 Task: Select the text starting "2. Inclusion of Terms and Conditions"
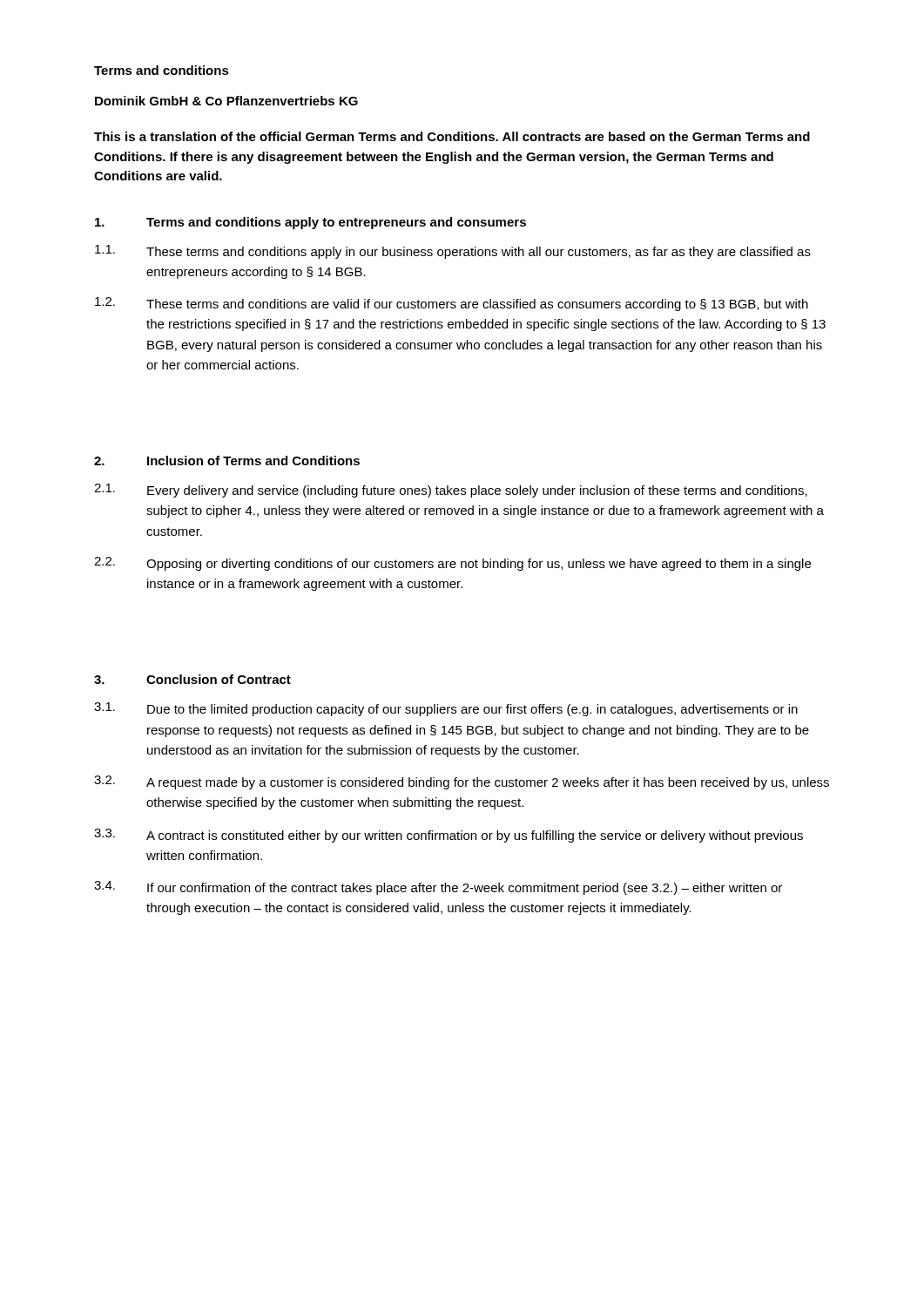227,461
